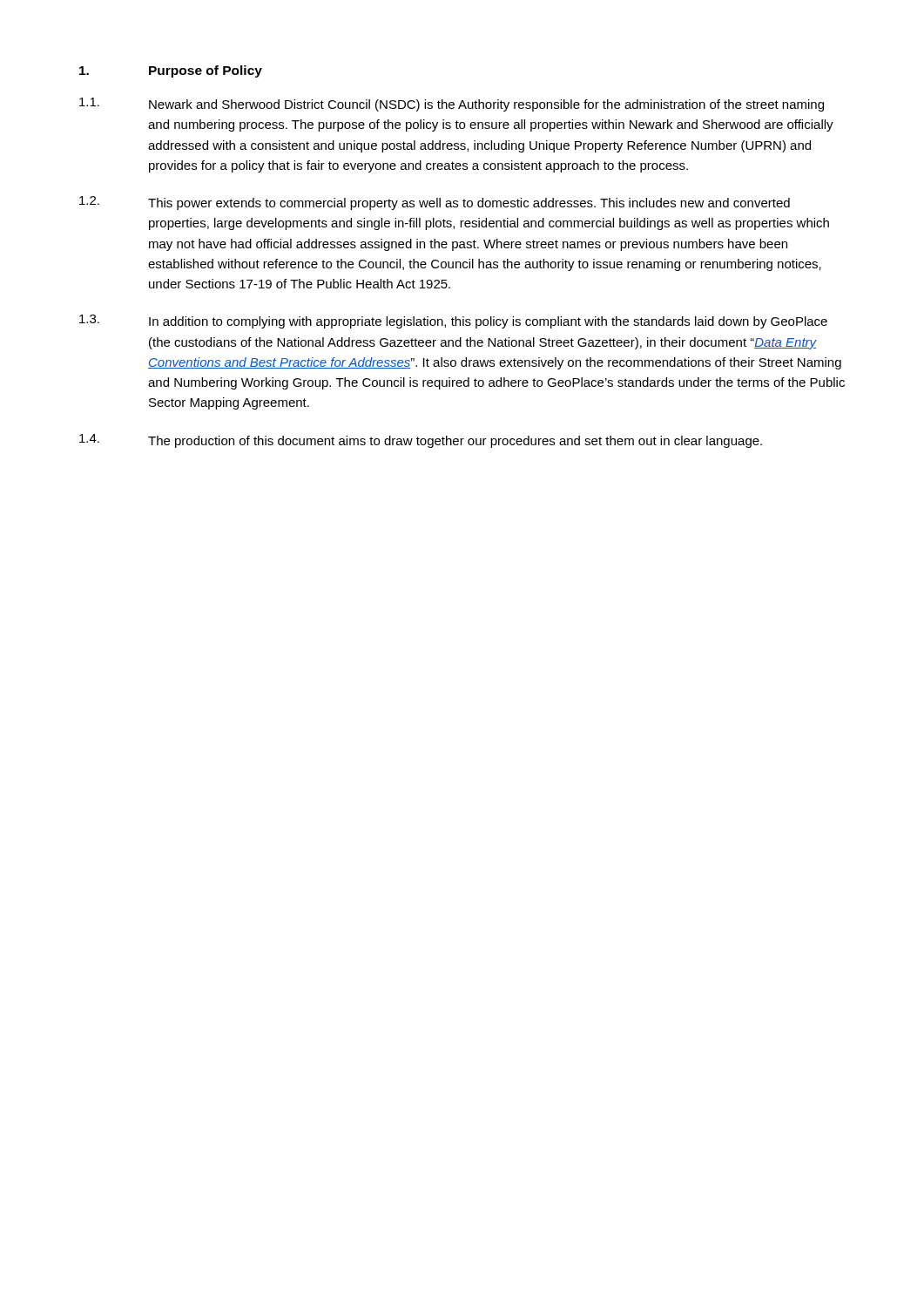Click where it says "1. Purpose of Policy"
924x1307 pixels.
(170, 71)
